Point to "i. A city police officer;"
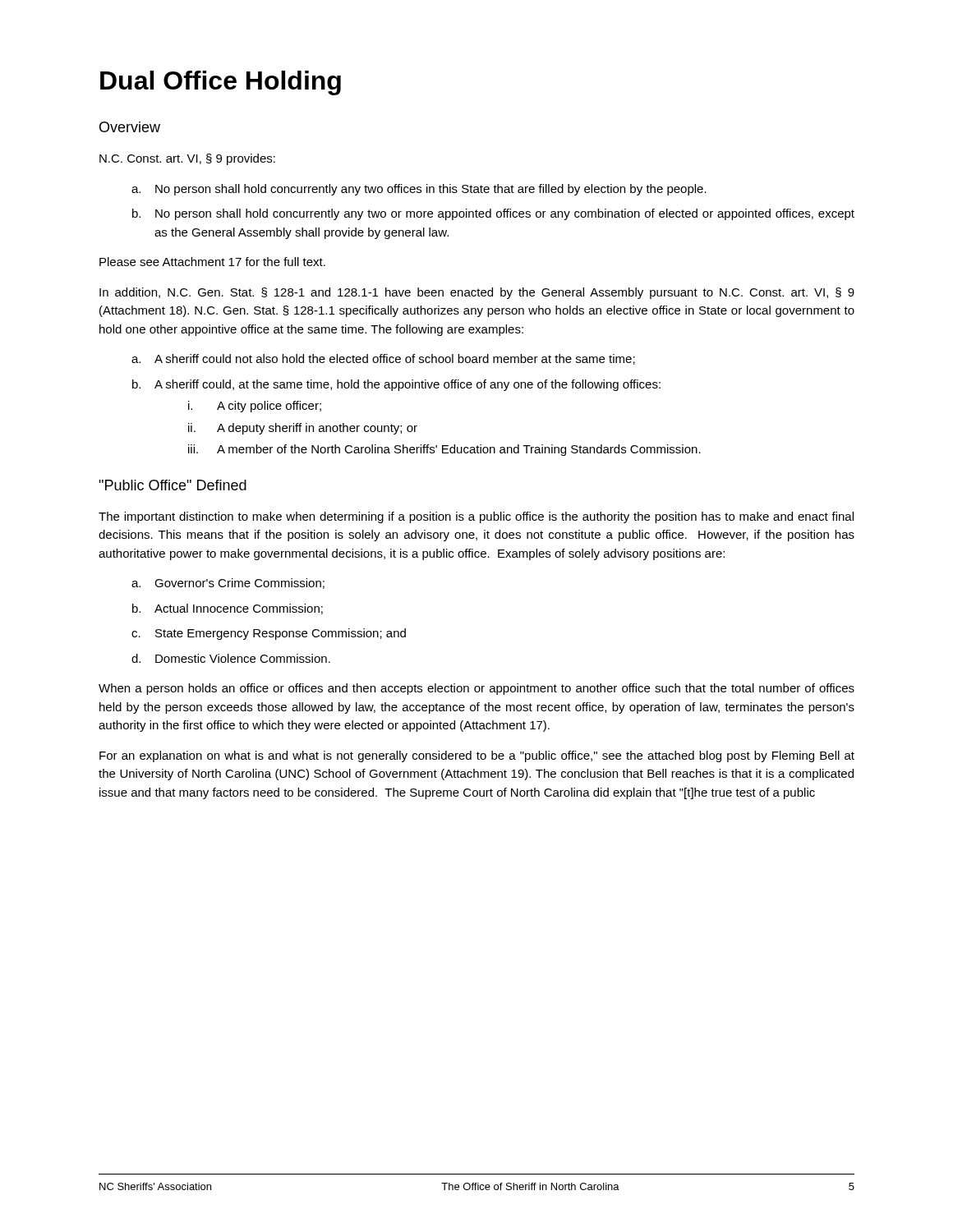Viewport: 953px width, 1232px height. click(x=255, y=407)
